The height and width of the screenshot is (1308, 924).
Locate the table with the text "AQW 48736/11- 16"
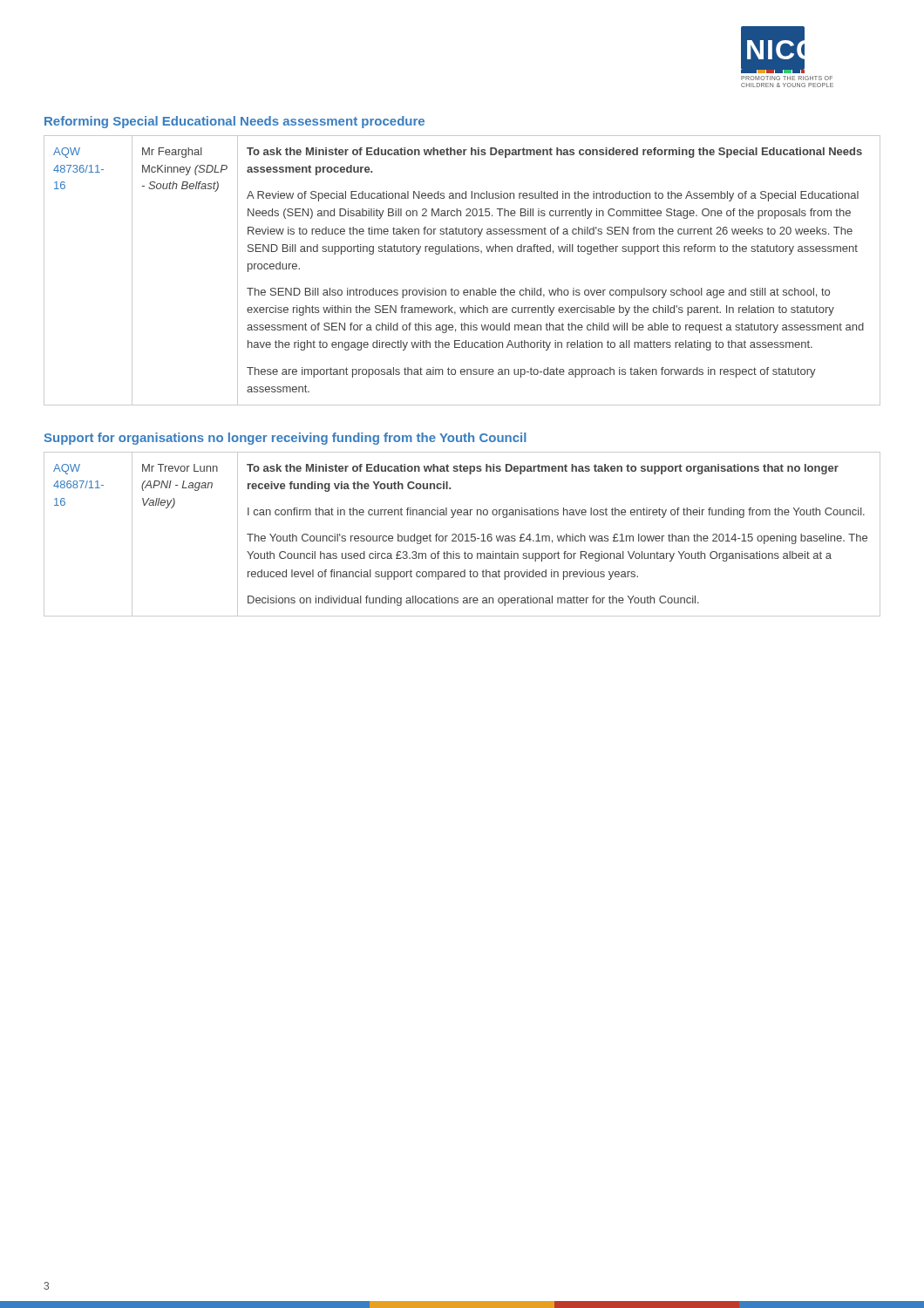[462, 270]
